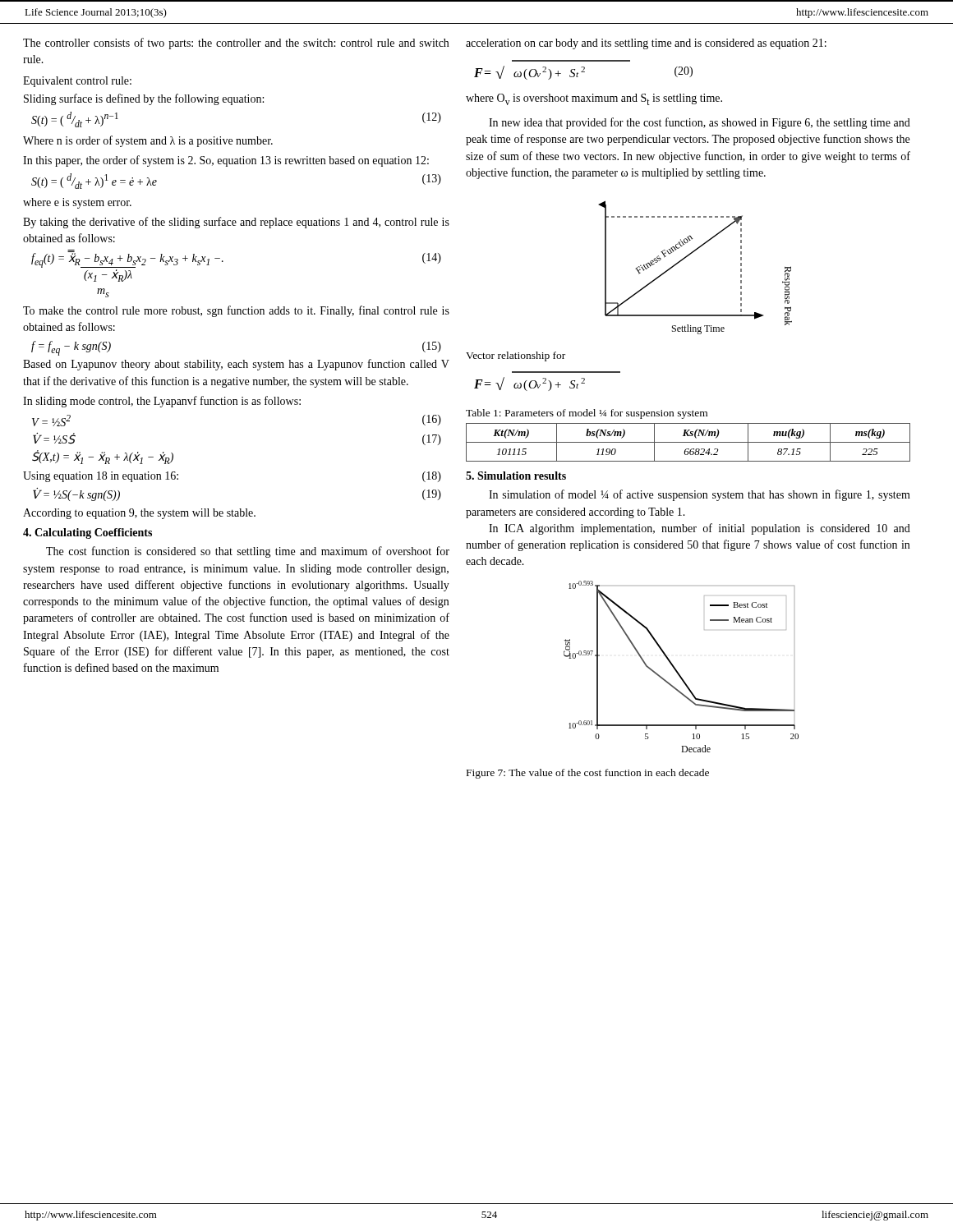
Task: Select the formula that reads "f = feq −"
Action: point(77,348)
